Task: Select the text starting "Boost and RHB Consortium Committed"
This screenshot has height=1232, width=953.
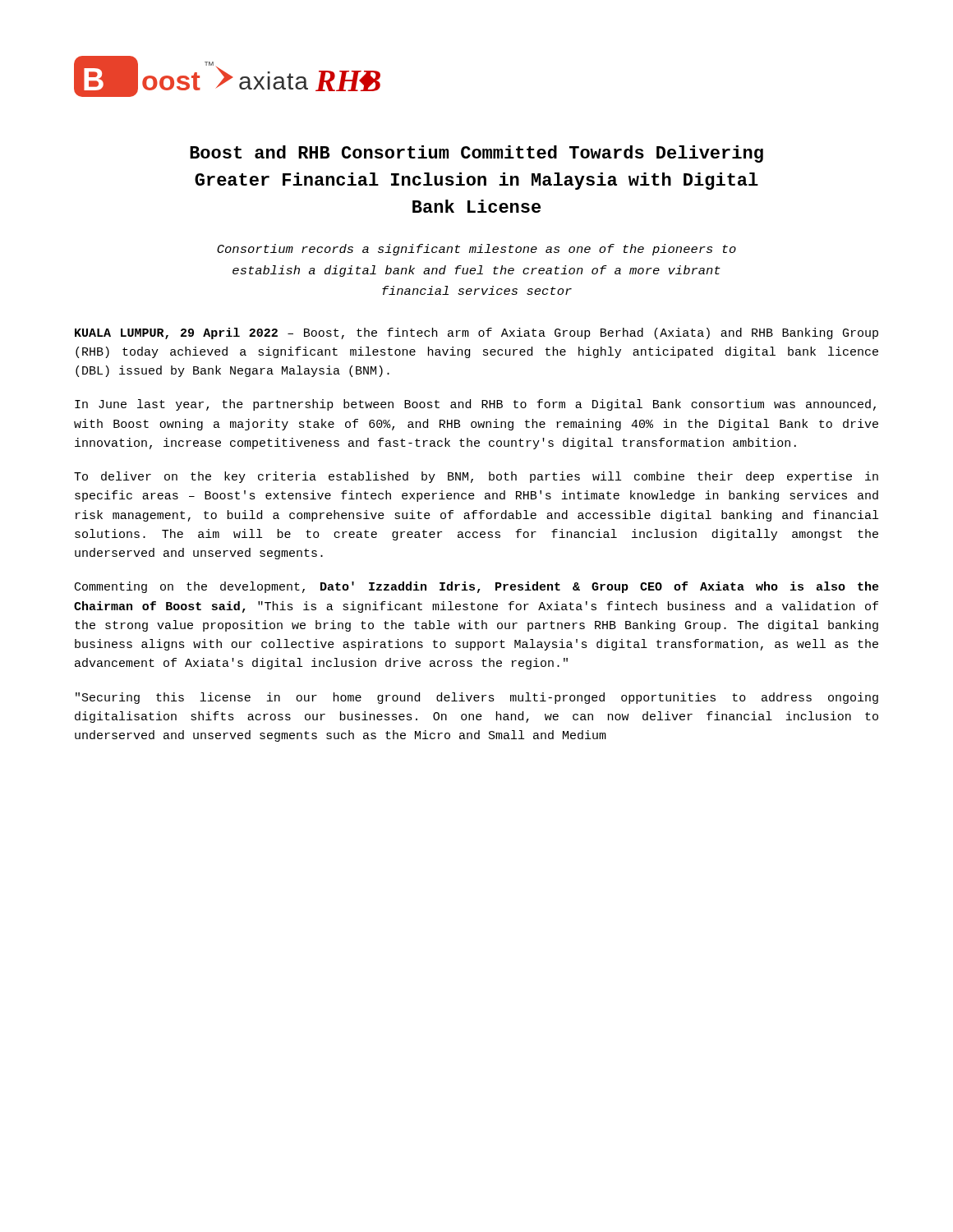Action: click(x=476, y=181)
